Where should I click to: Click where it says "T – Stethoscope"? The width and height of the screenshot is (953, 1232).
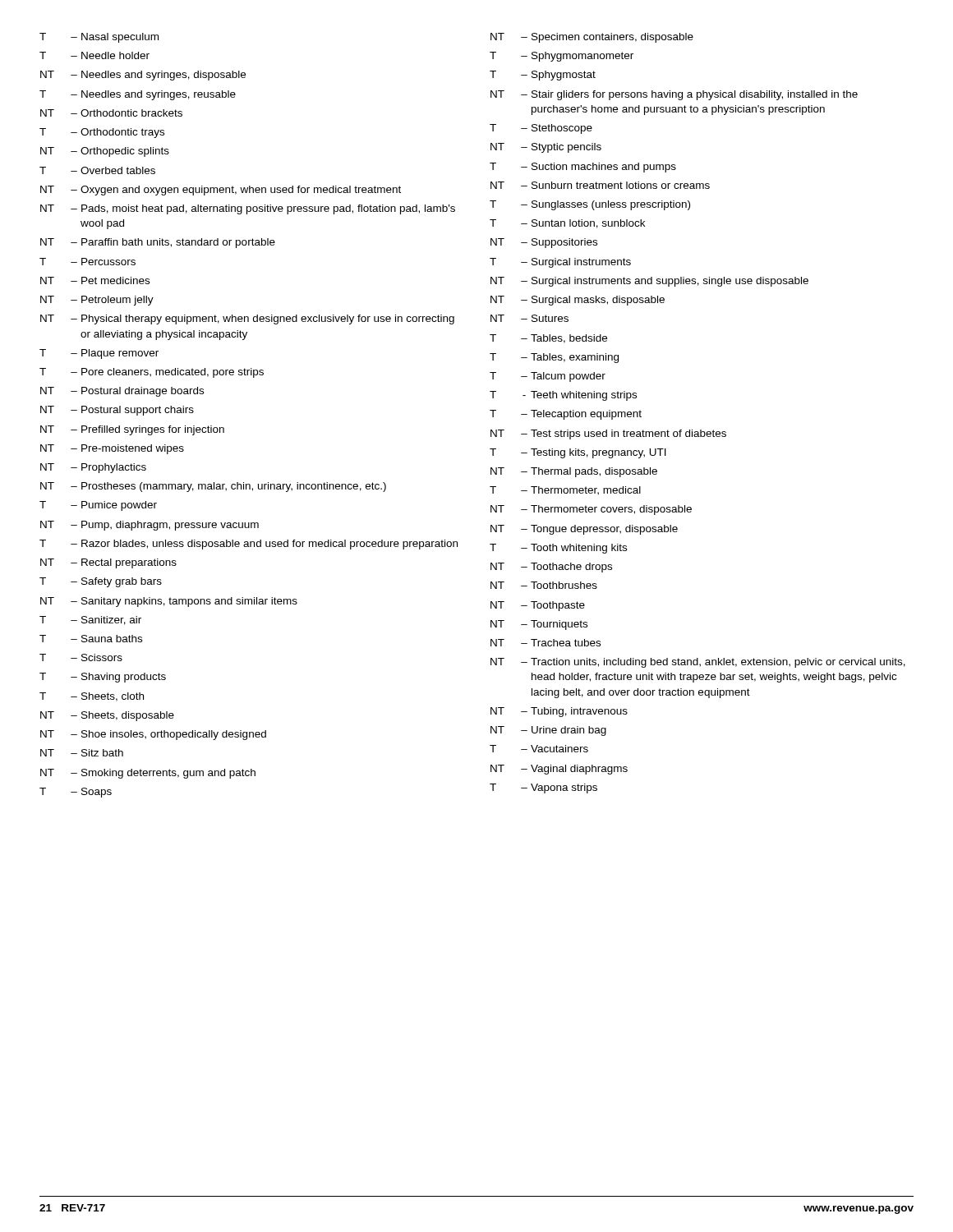[x=541, y=129]
